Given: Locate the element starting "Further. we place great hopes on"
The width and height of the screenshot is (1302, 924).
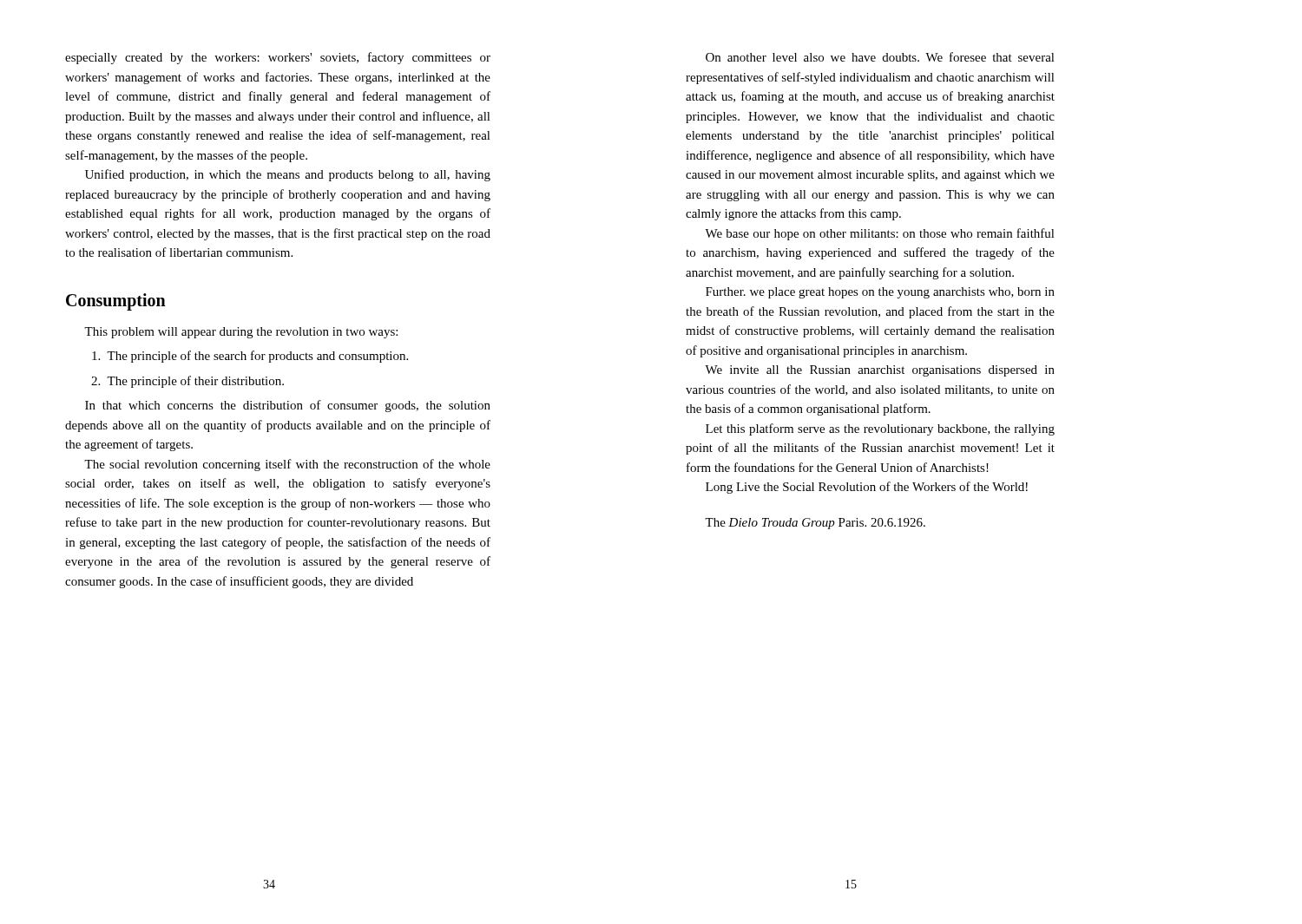Looking at the screenshot, I should 870,321.
